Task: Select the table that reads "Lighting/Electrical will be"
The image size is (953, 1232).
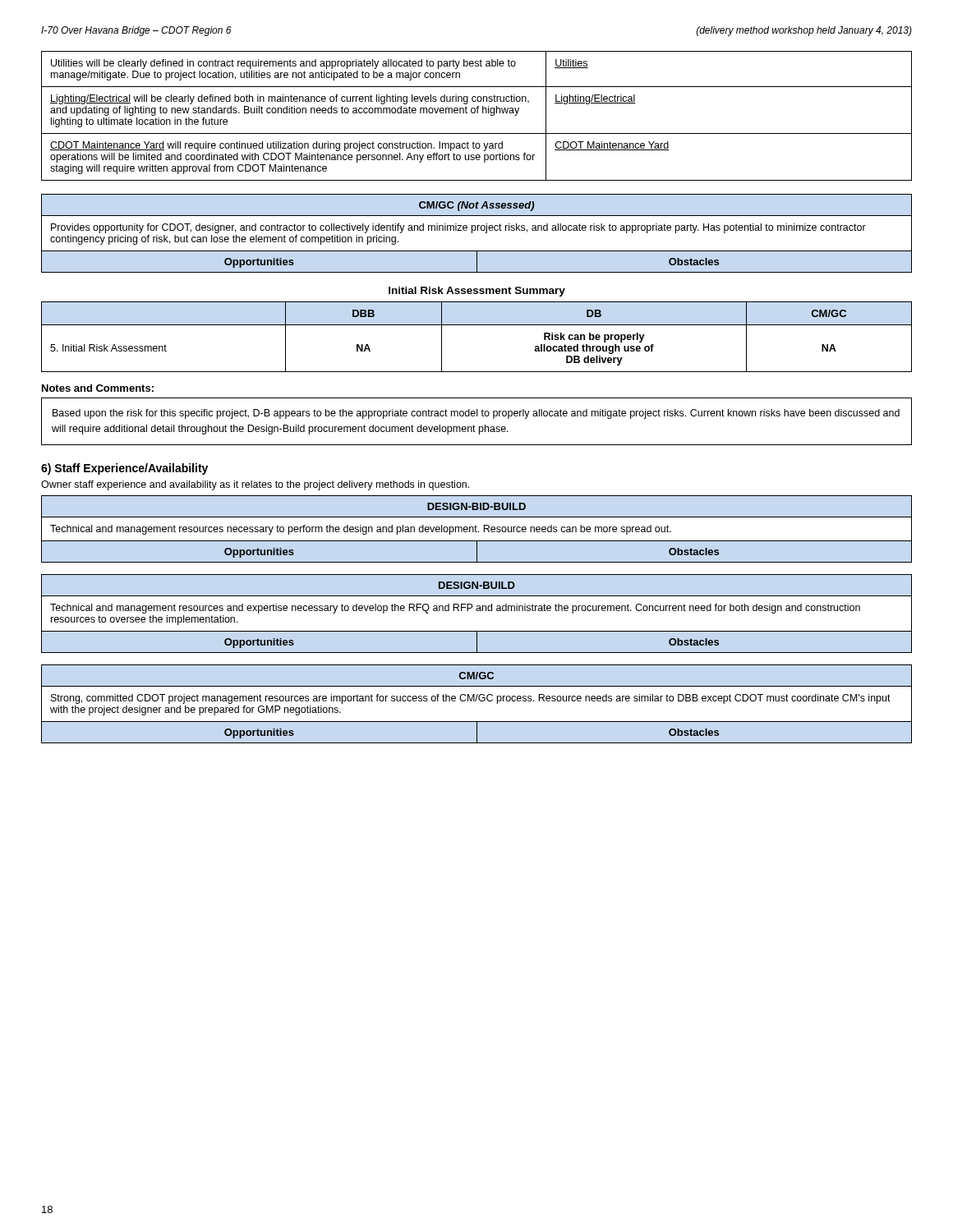Action: pyautogui.click(x=476, y=116)
